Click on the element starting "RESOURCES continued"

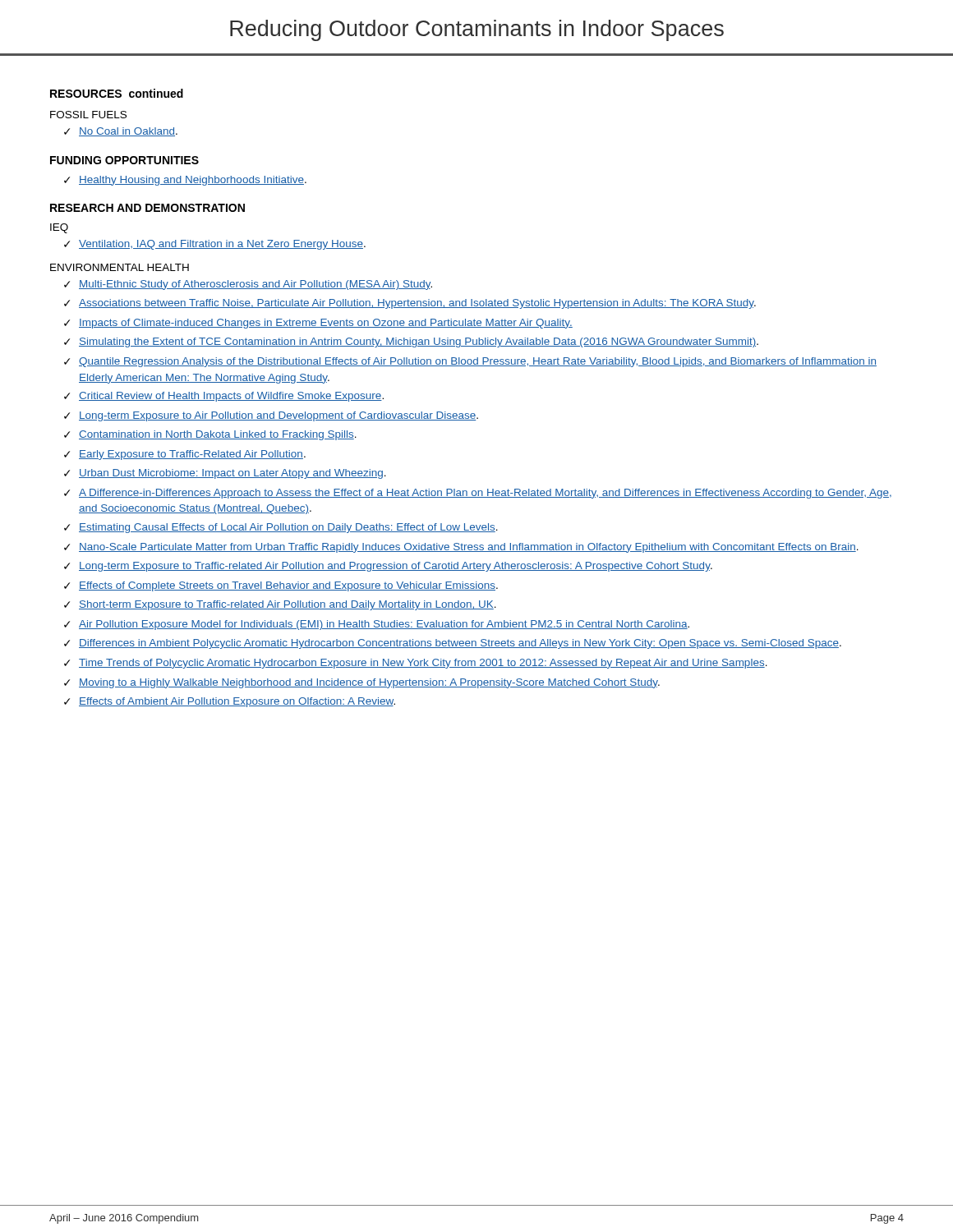(x=116, y=94)
